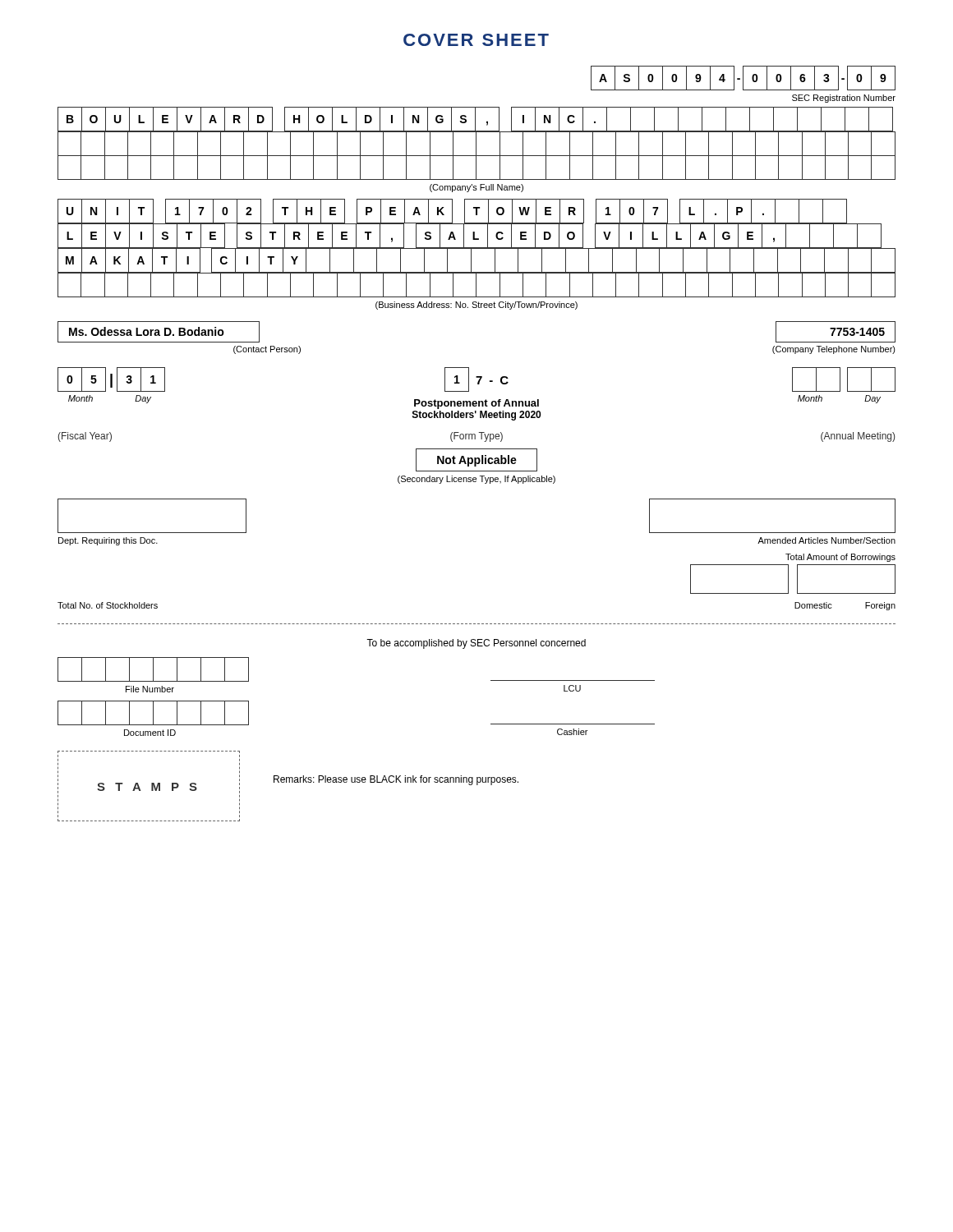The image size is (953, 1232).
Task: Find the block on this page that starts "Ms. Odessa Lora D. Bodanio"
Action: pos(158,331)
